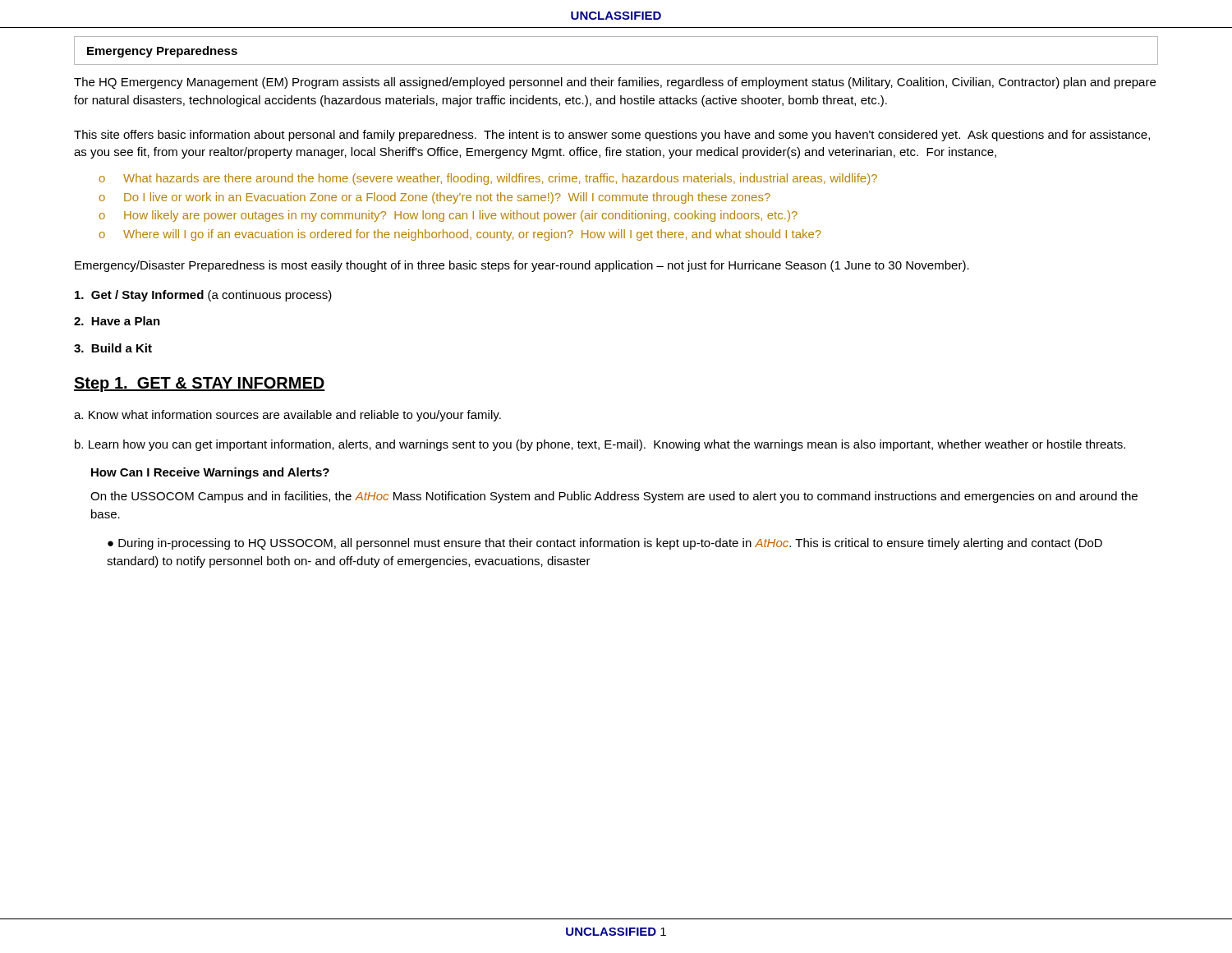The width and height of the screenshot is (1232, 953).
Task: Locate the text starting "b. Learn how you"
Action: pos(600,444)
